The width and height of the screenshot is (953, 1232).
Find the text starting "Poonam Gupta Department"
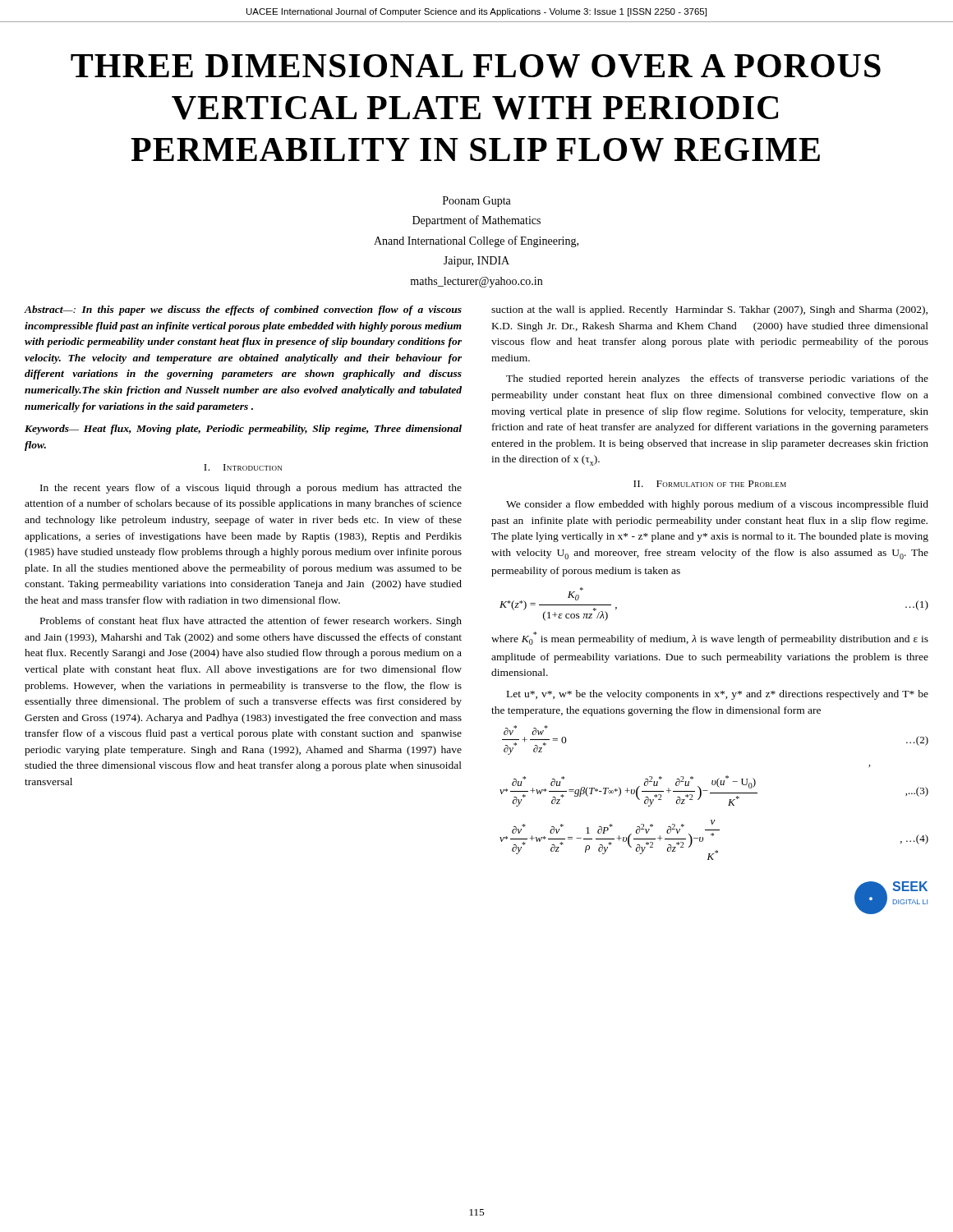[476, 241]
